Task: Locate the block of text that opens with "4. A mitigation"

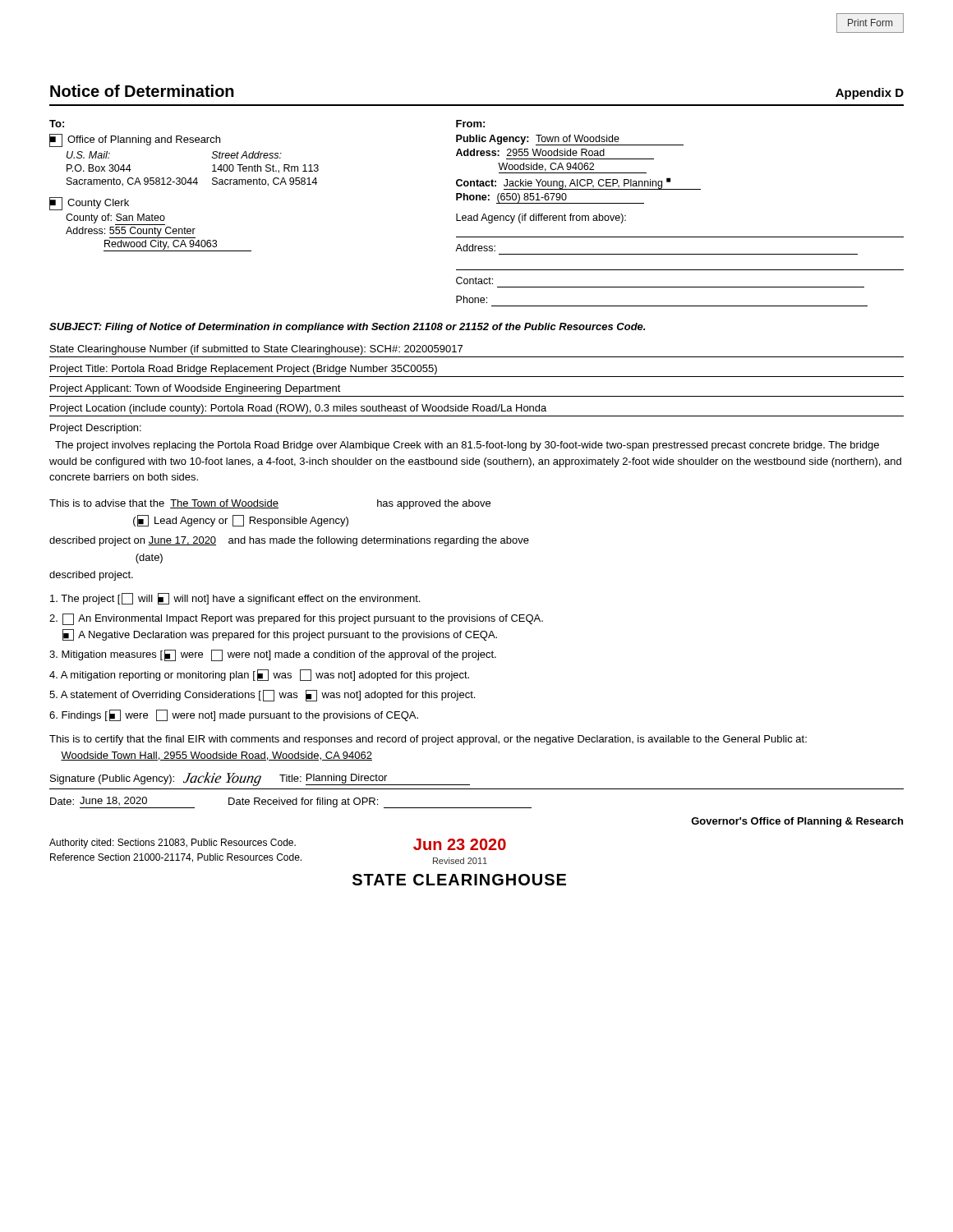Action: point(260,675)
